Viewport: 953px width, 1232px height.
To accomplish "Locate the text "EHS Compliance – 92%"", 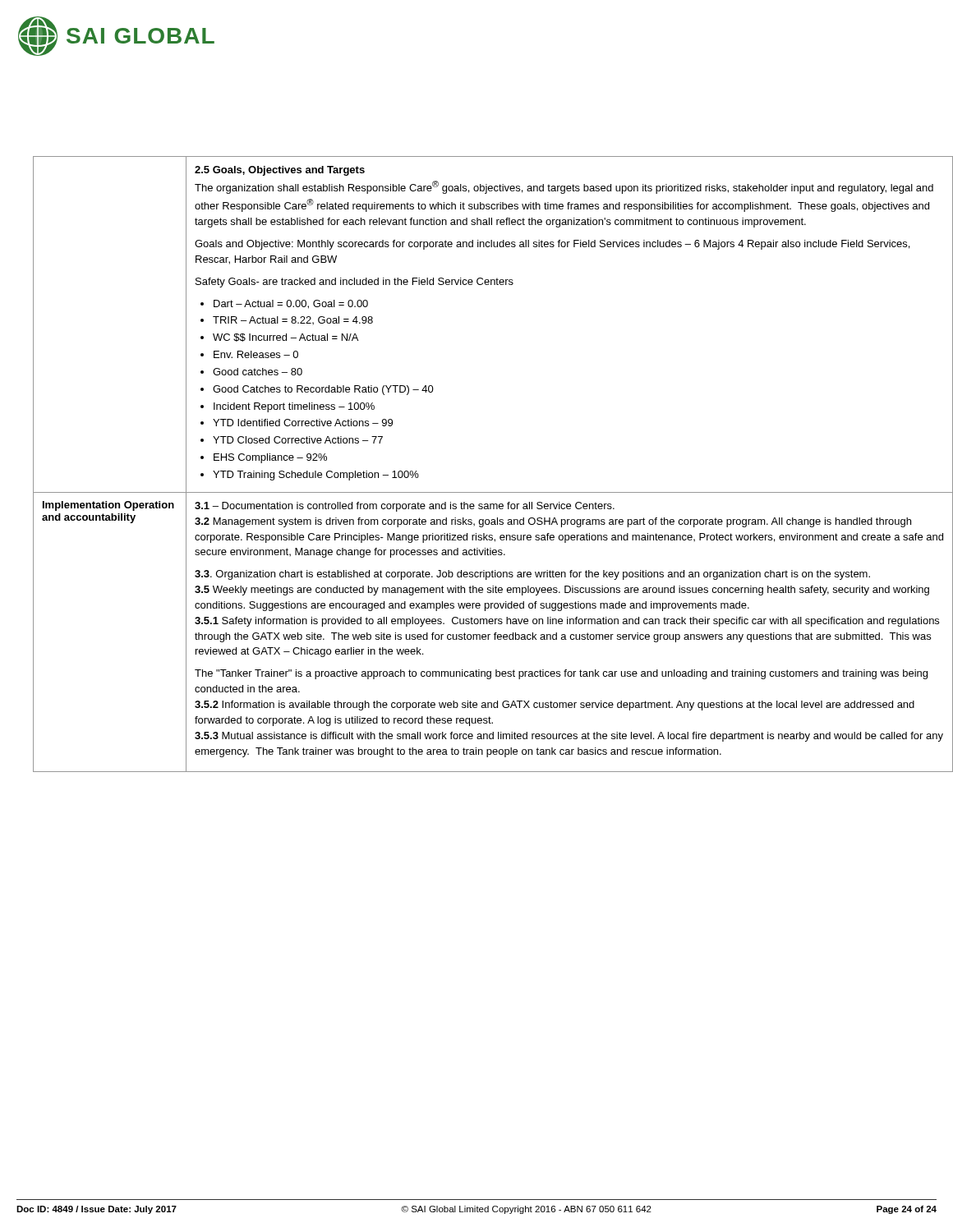I will (270, 457).
